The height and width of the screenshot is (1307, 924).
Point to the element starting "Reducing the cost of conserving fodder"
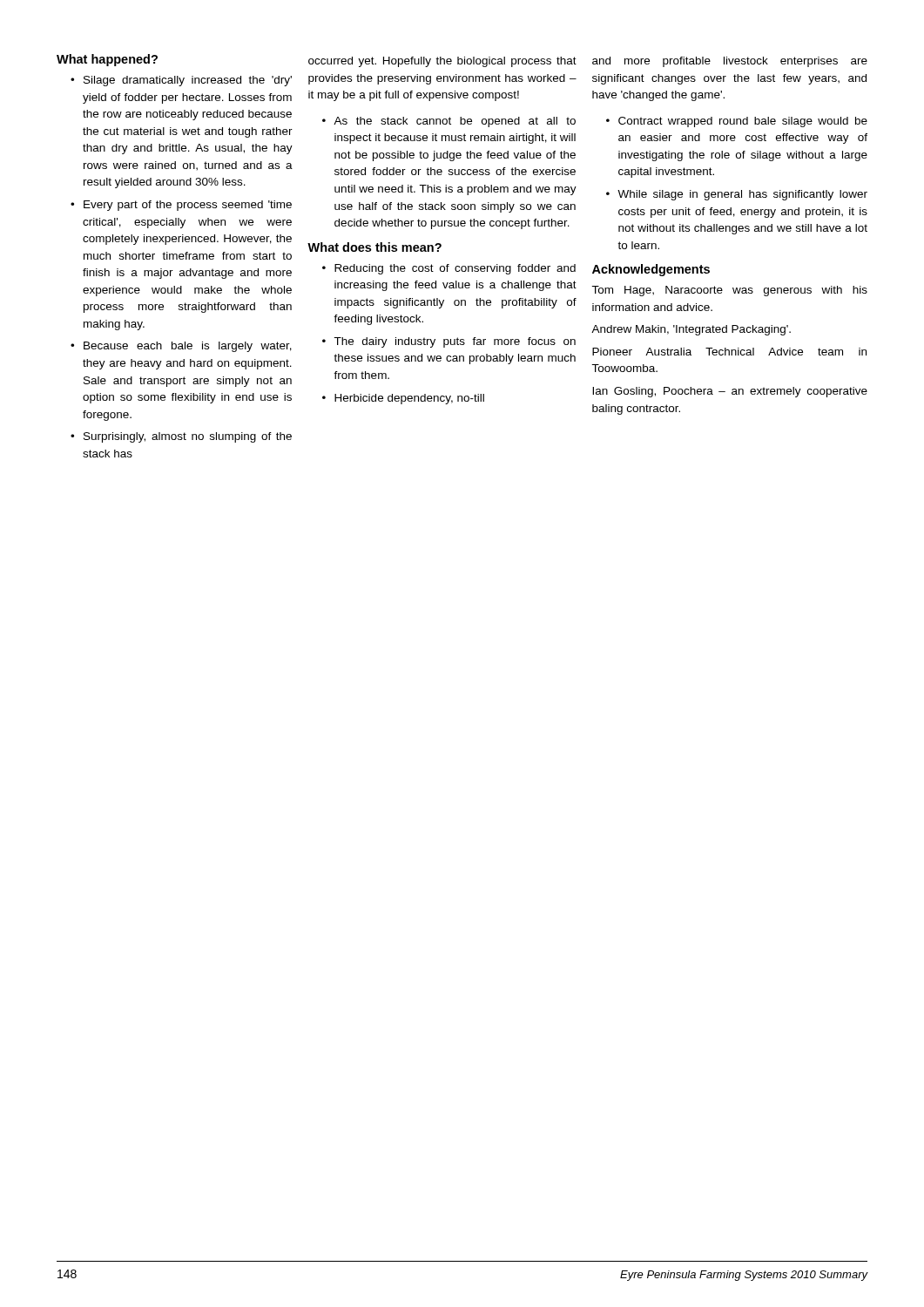click(455, 293)
